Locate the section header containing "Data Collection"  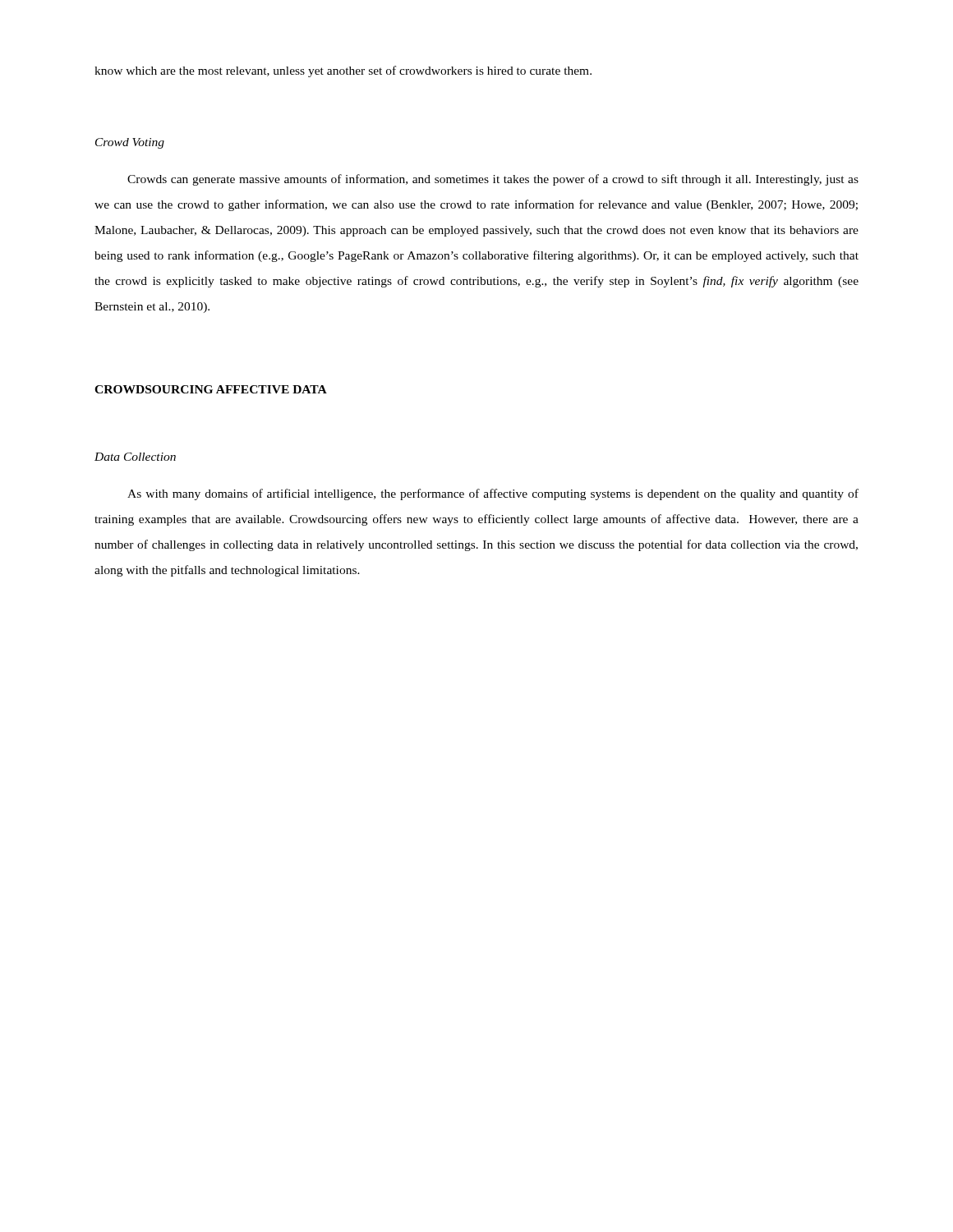[135, 456]
